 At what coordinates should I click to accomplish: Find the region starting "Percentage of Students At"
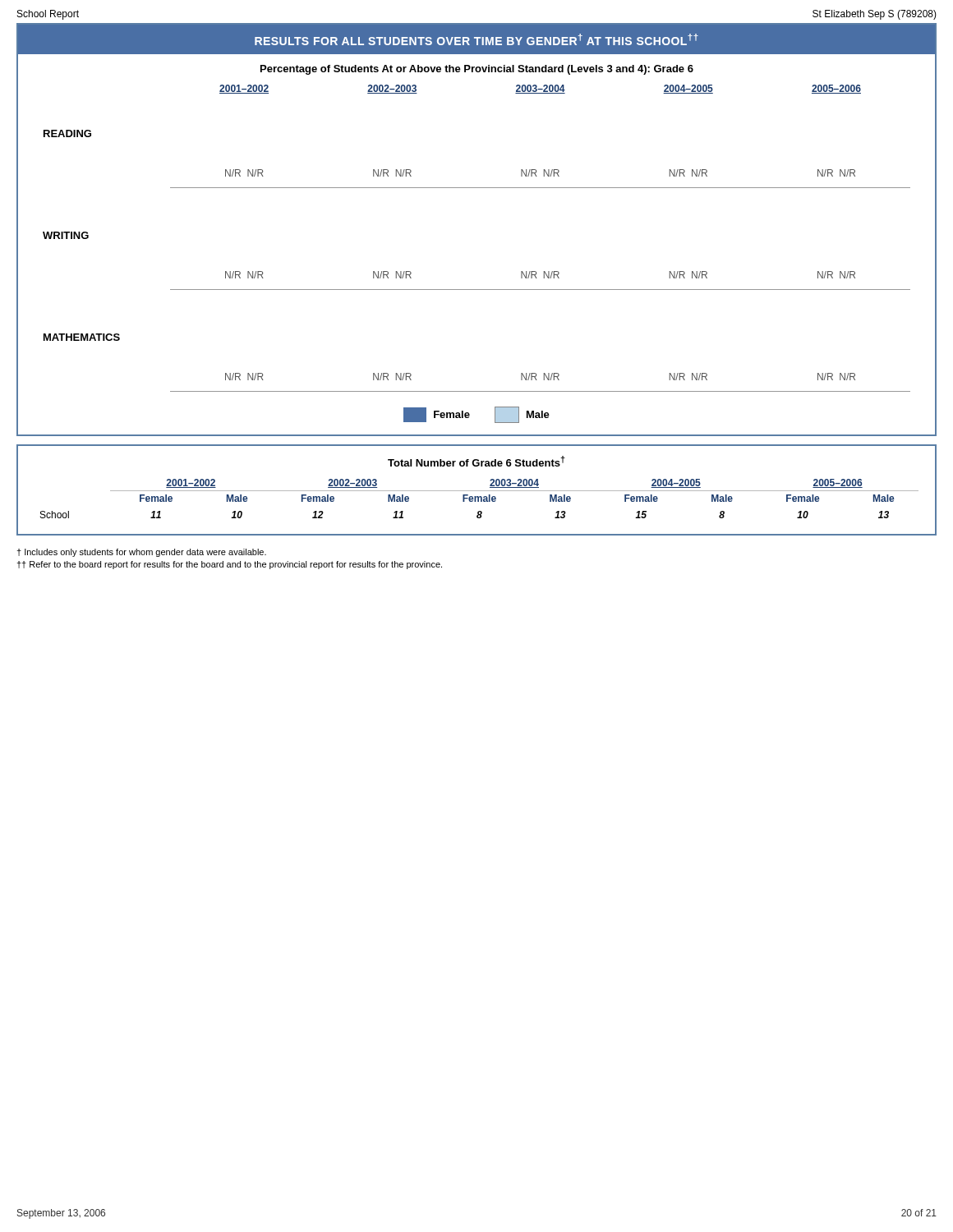pos(476,68)
